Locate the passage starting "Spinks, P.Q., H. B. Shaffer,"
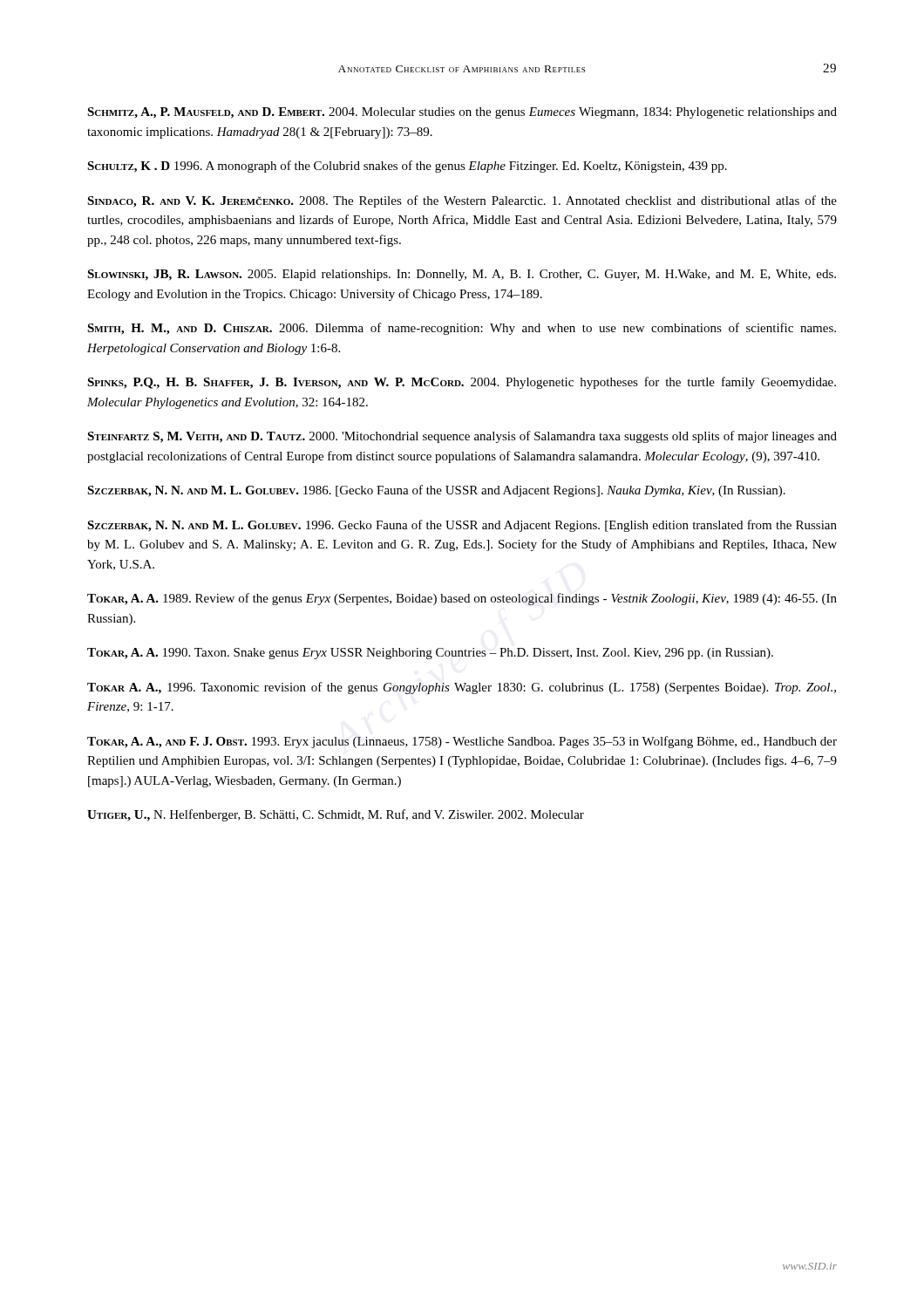The height and width of the screenshot is (1308, 924). pyautogui.click(x=462, y=392)
